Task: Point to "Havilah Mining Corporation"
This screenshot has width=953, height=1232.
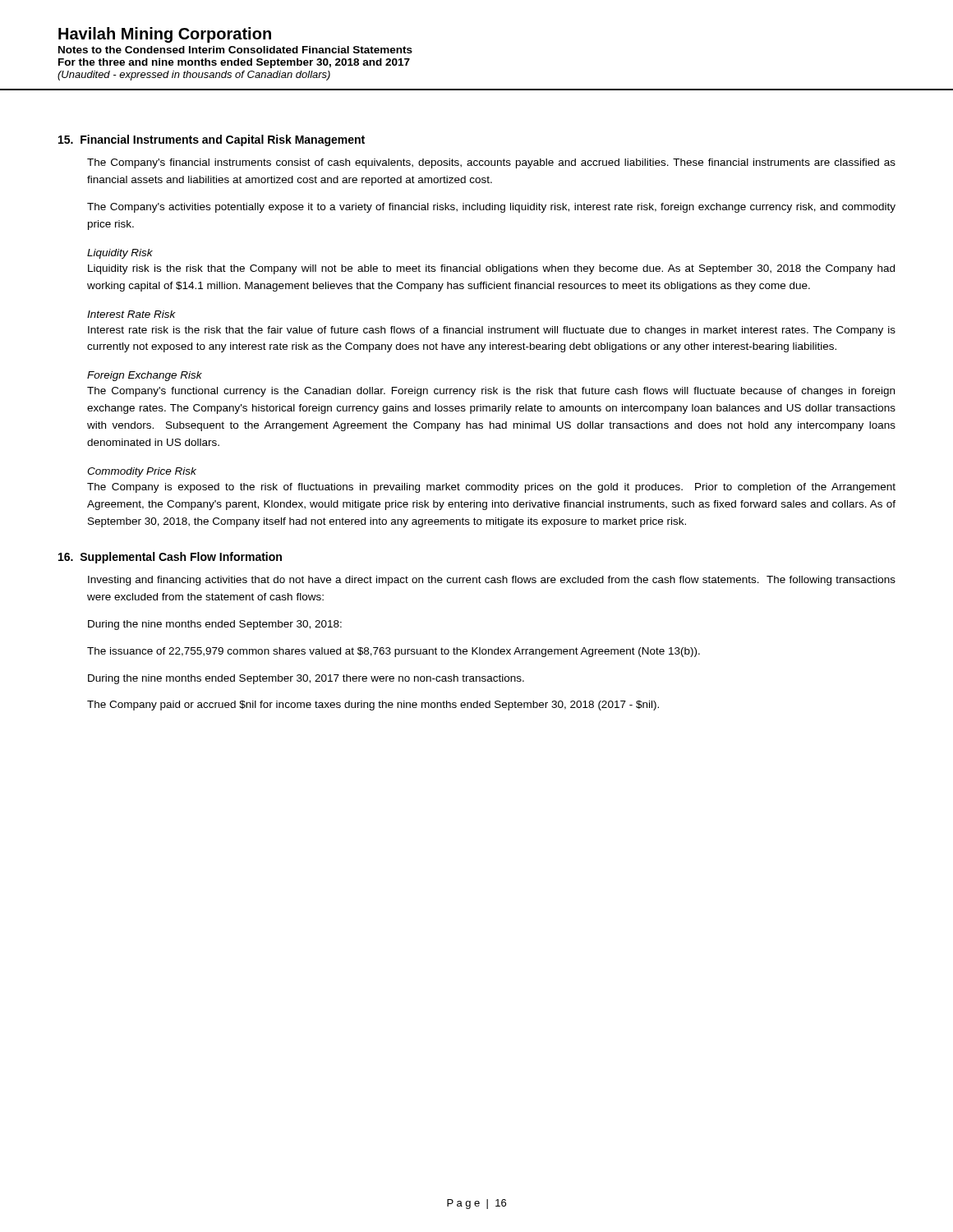Action: (x=165, y=34)
